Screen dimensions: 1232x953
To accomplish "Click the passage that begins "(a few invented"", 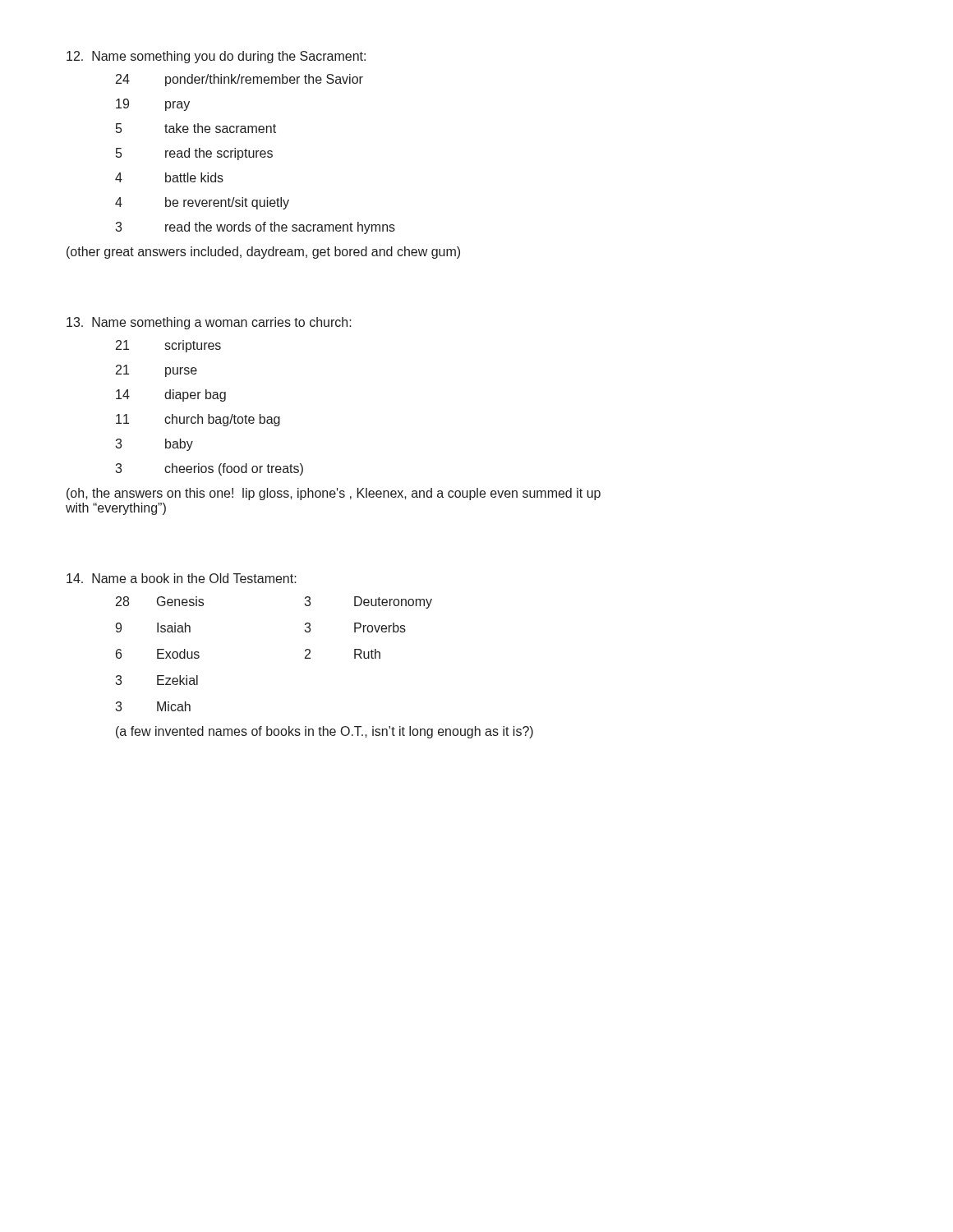I will [324, 731].
